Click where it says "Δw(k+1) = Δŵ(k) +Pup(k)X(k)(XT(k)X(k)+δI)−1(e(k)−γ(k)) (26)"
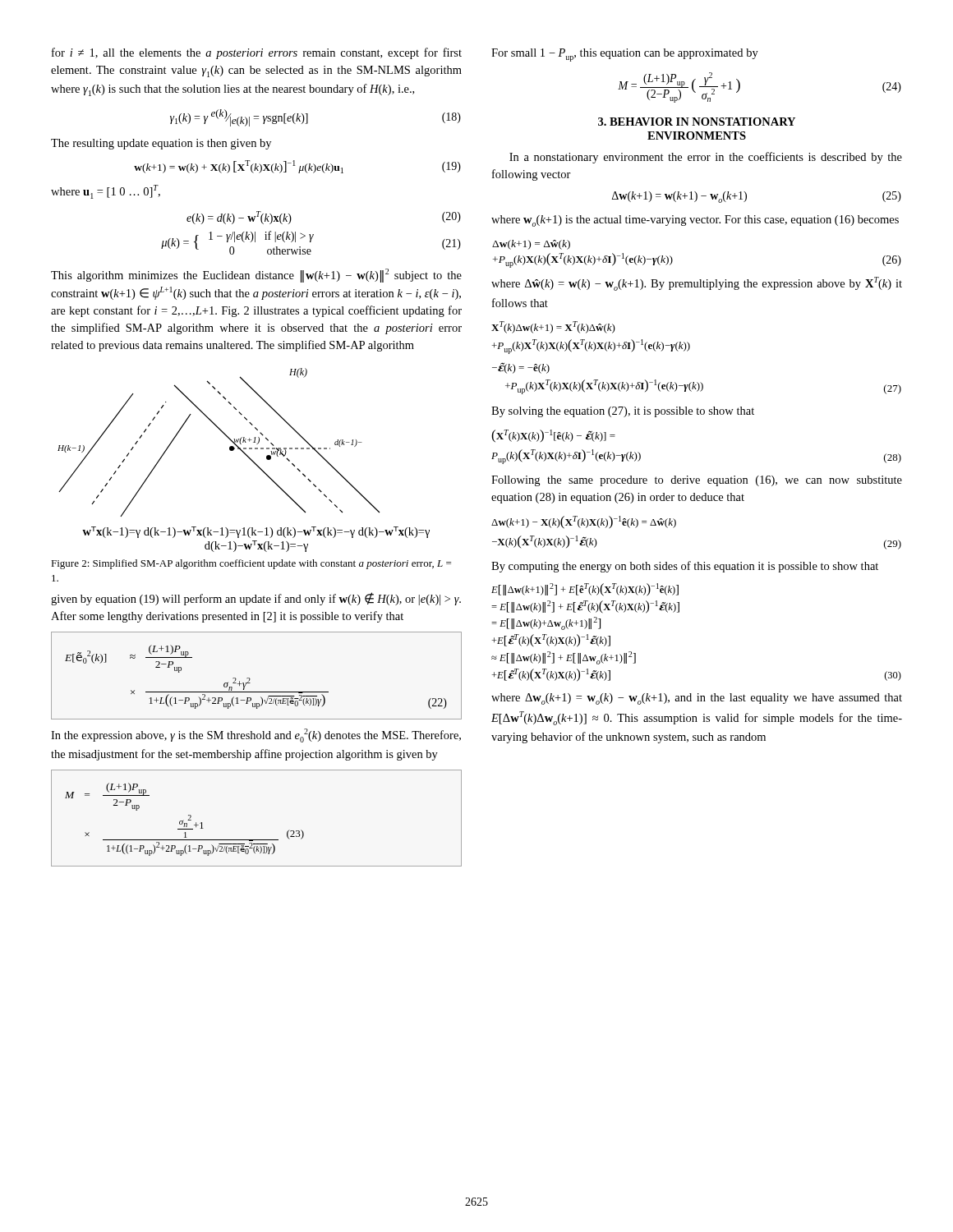Image resolution: width=953 pixels, height=1232 pixels. [x=531, y=245]
